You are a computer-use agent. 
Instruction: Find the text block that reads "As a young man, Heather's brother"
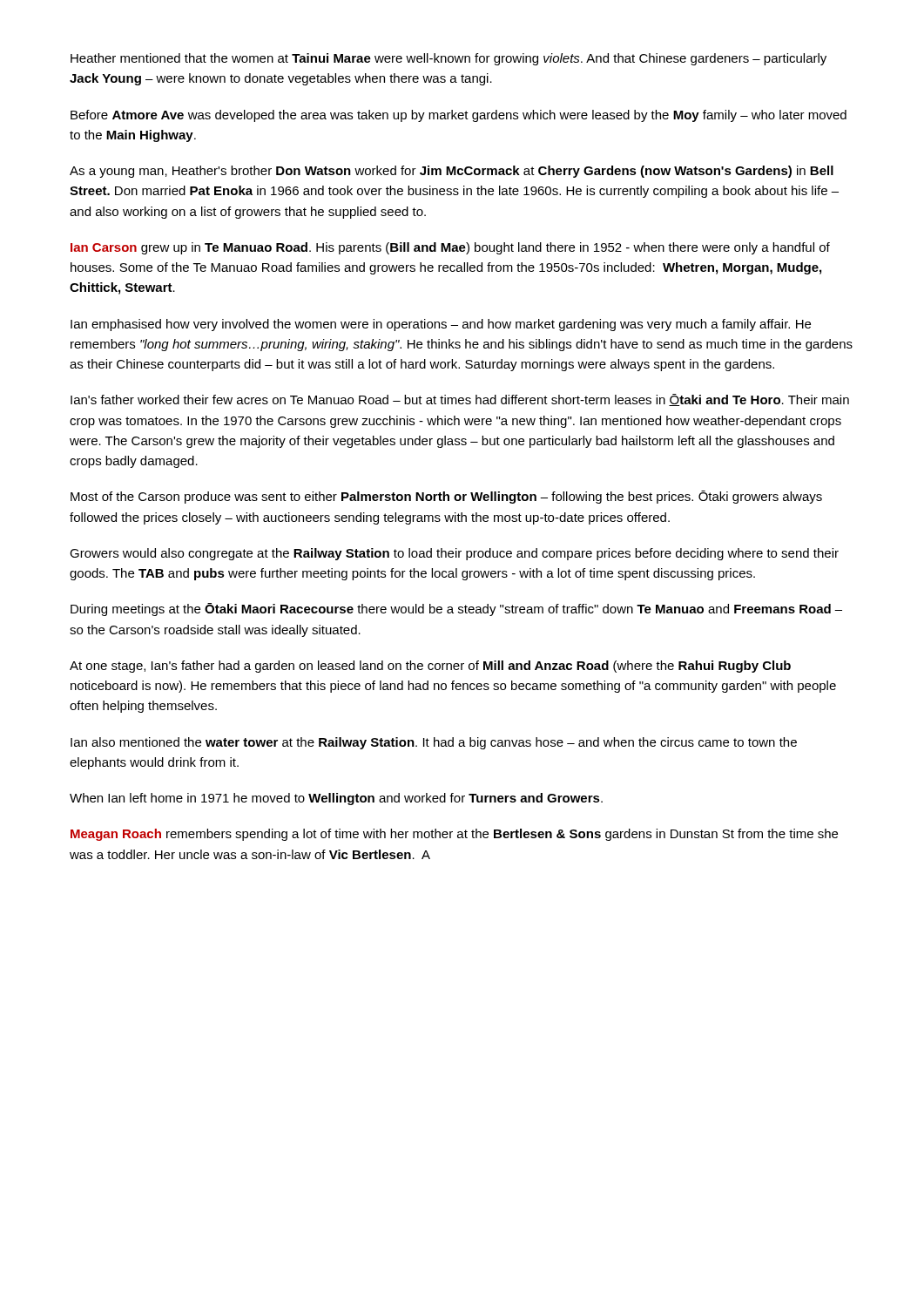click(454, 191)
